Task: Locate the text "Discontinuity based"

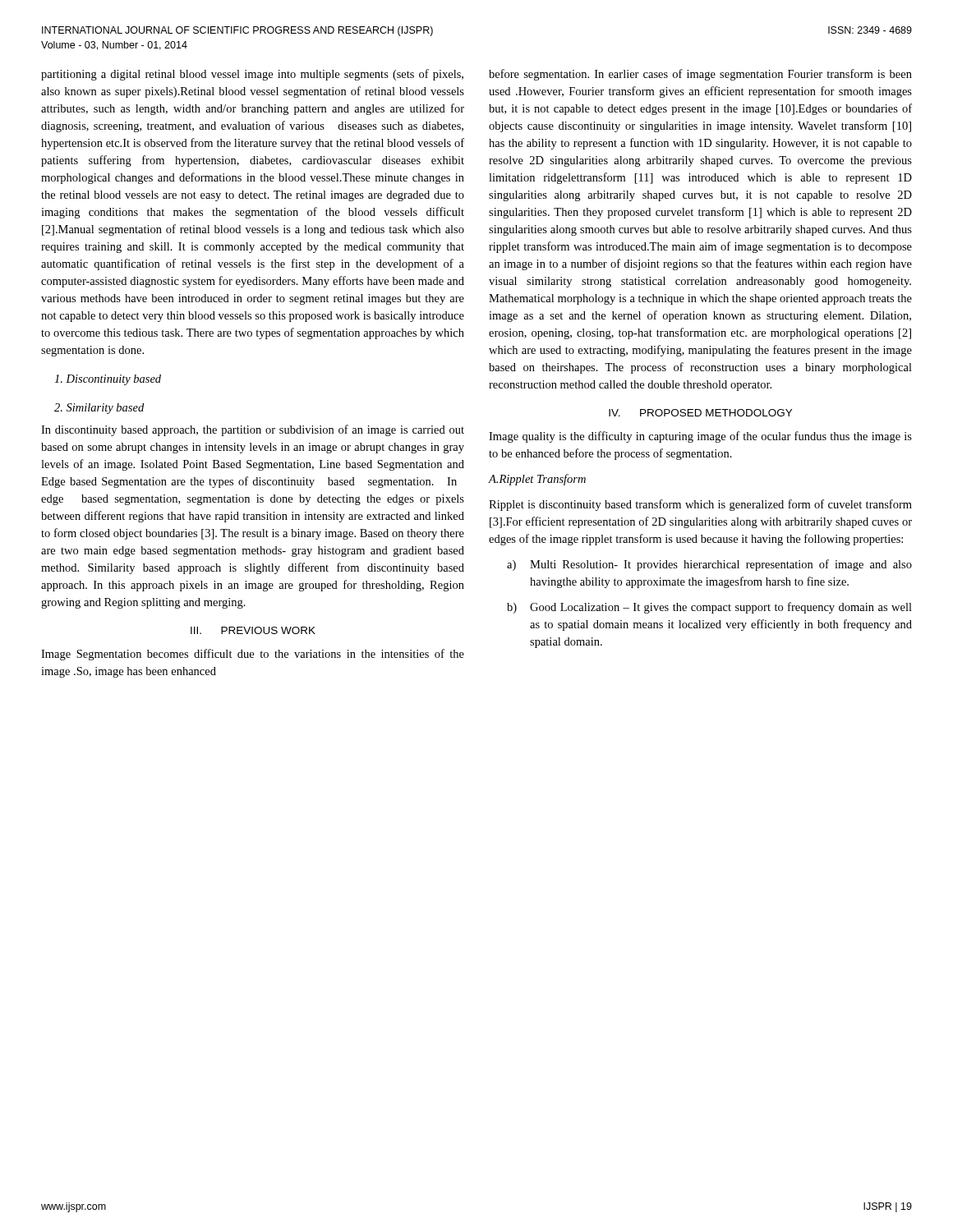Action: tap(108, 379)
